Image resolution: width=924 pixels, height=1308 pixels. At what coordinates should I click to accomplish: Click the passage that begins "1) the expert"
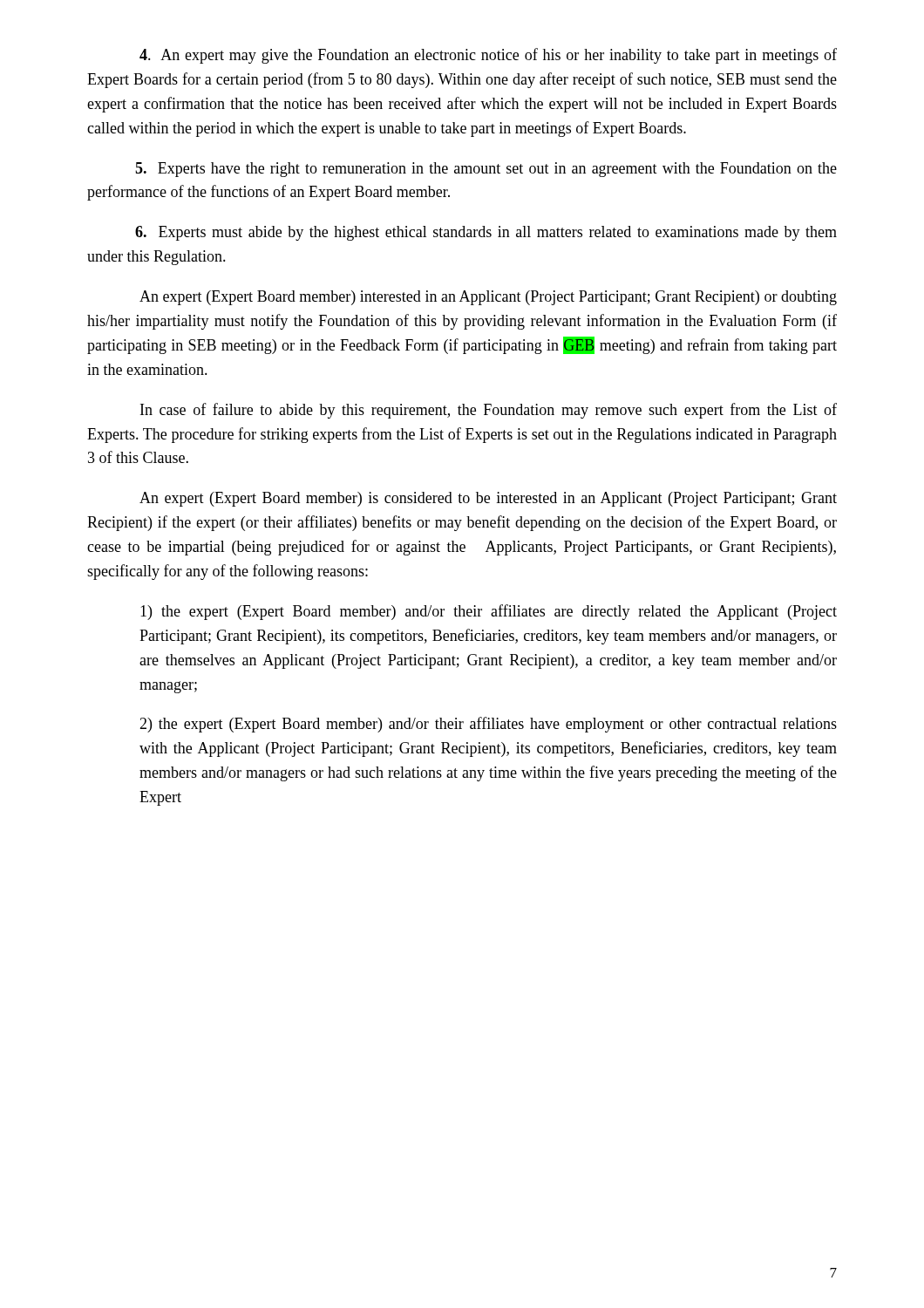[488, 648]
